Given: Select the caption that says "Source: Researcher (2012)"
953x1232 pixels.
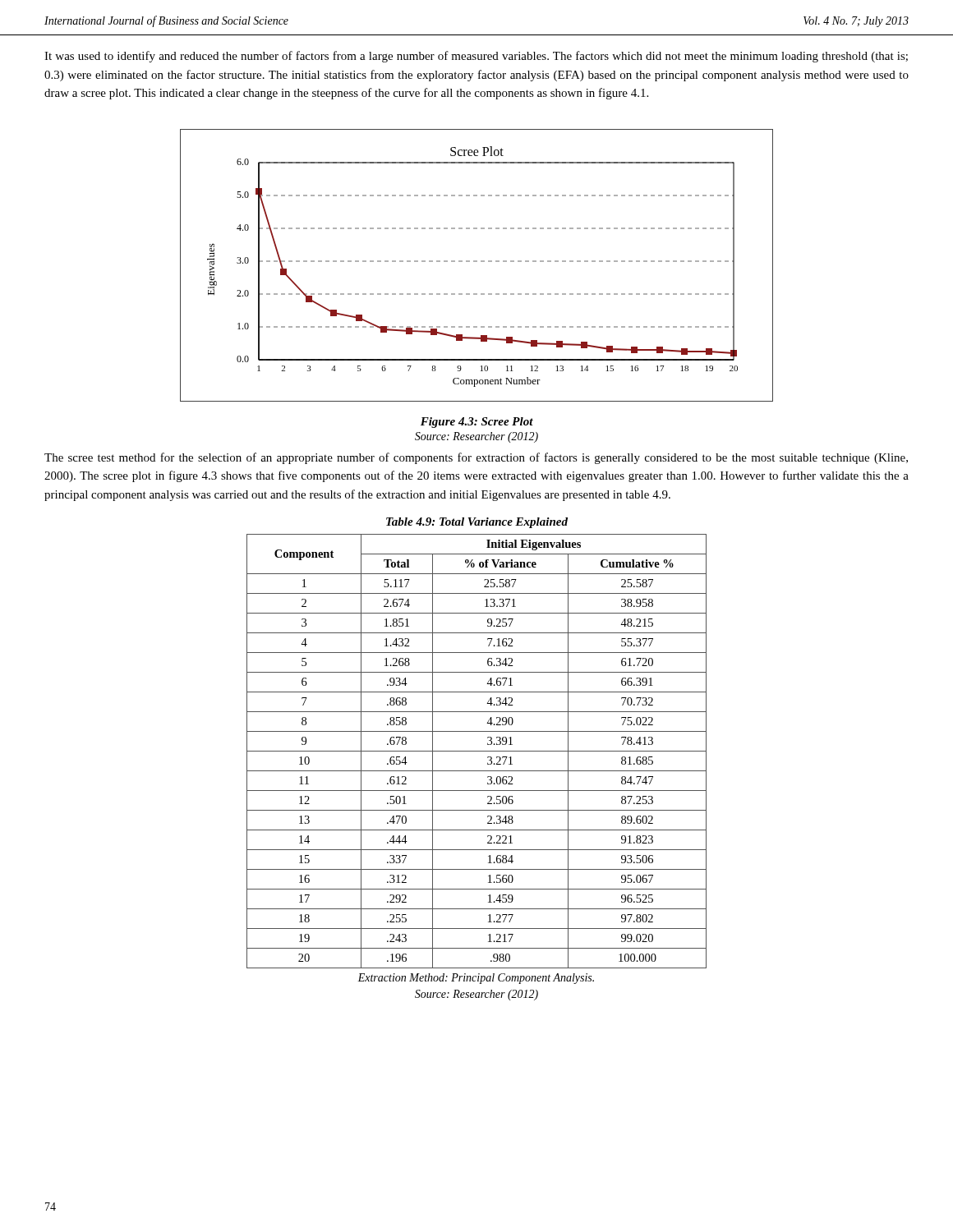Looking at the screenshot, I should click(x=476, y=994).
